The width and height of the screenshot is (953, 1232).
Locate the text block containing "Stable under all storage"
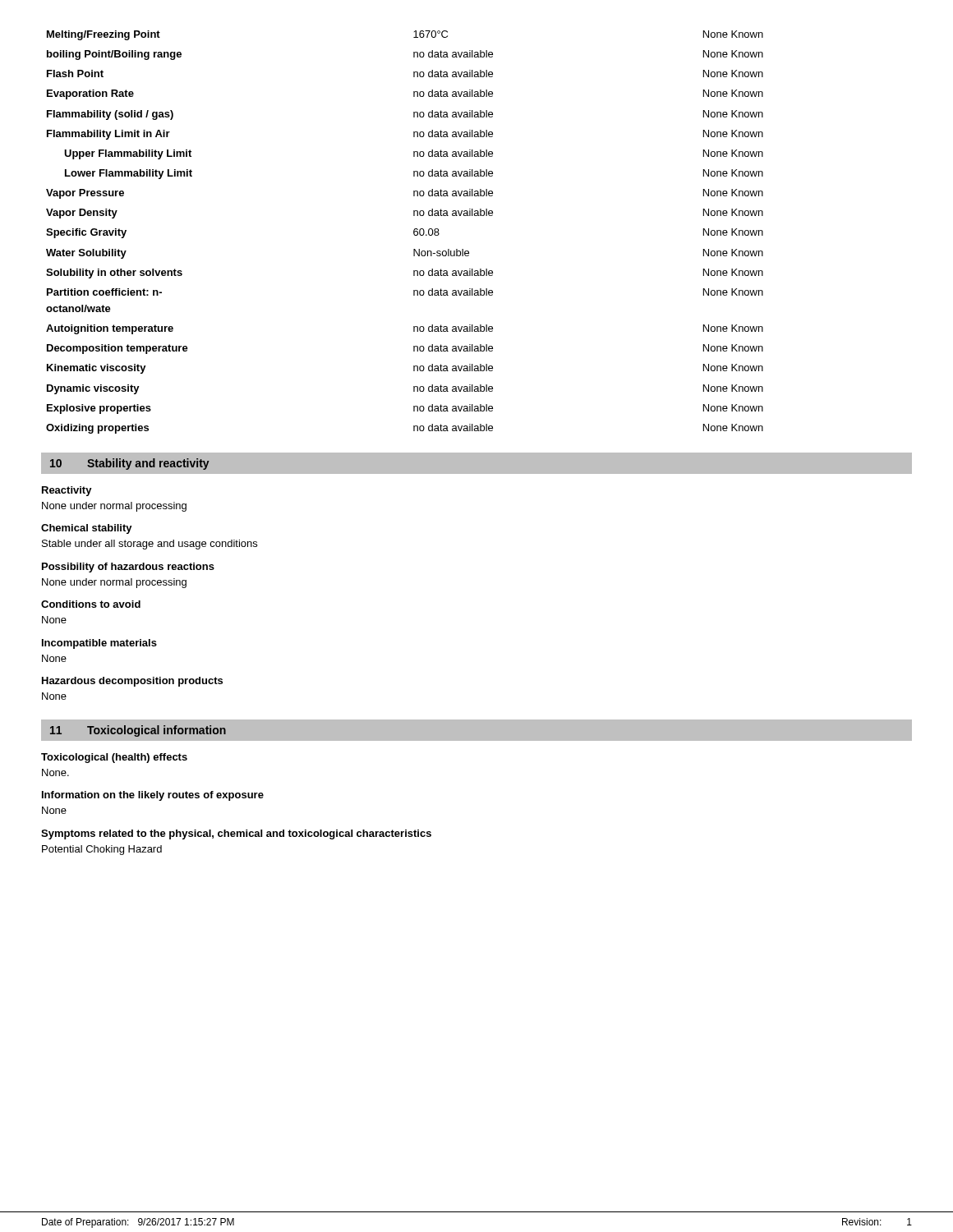click(x=149, y=544)
